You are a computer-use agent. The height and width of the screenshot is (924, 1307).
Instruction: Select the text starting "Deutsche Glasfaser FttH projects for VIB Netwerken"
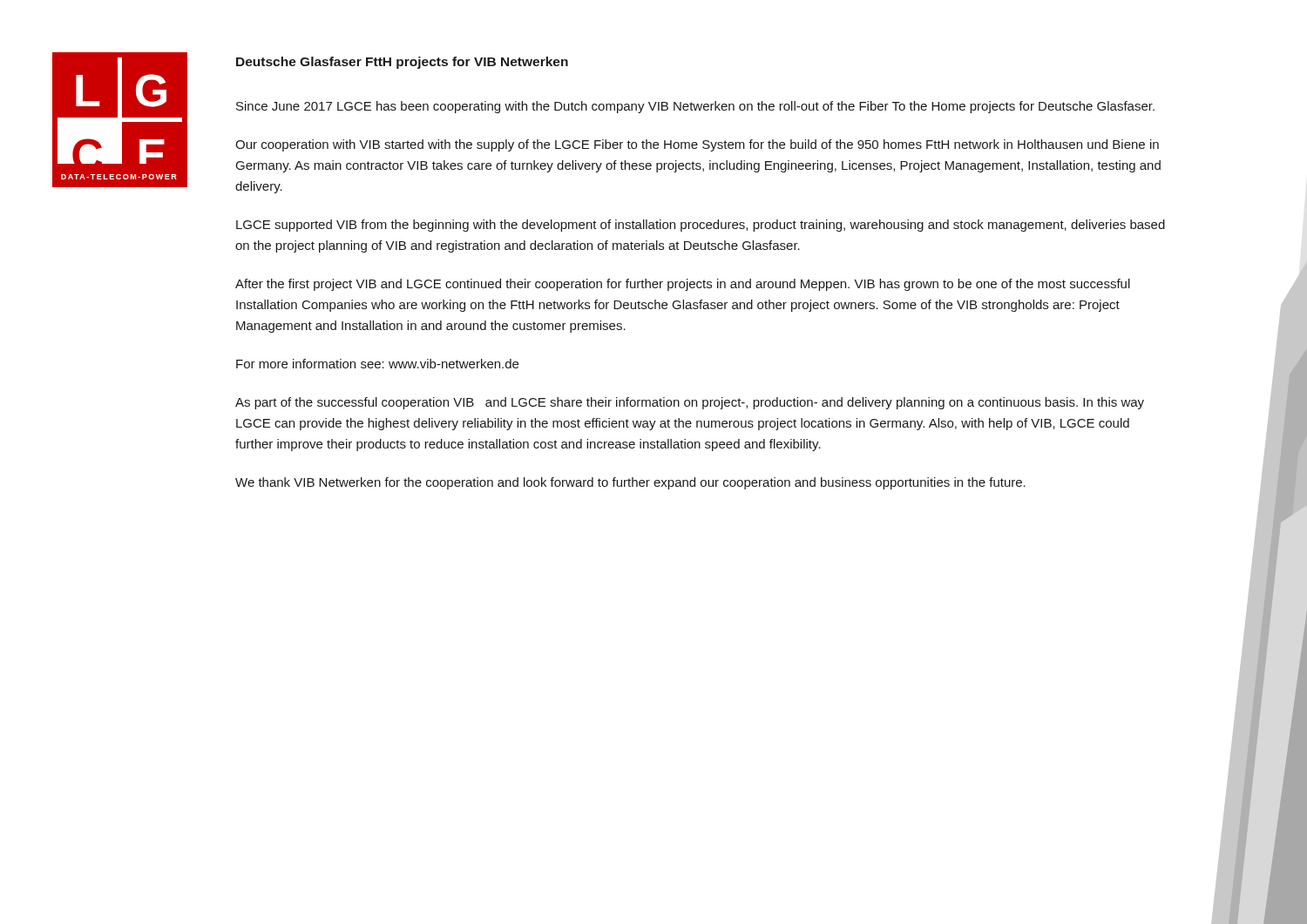[402, 61]
